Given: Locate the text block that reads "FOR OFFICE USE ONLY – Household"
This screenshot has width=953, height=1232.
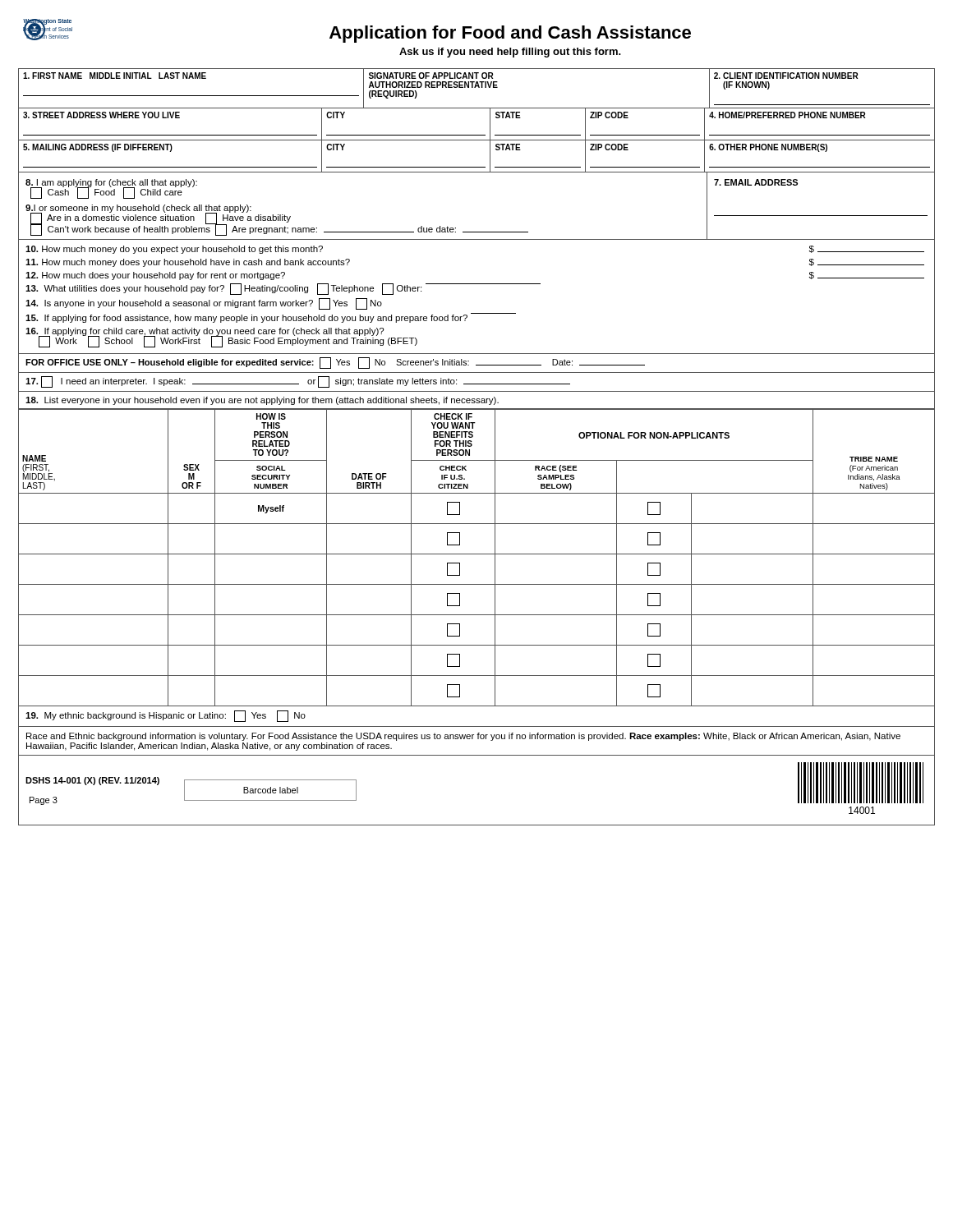Looking at the screenshot, I should pos(335,363).
